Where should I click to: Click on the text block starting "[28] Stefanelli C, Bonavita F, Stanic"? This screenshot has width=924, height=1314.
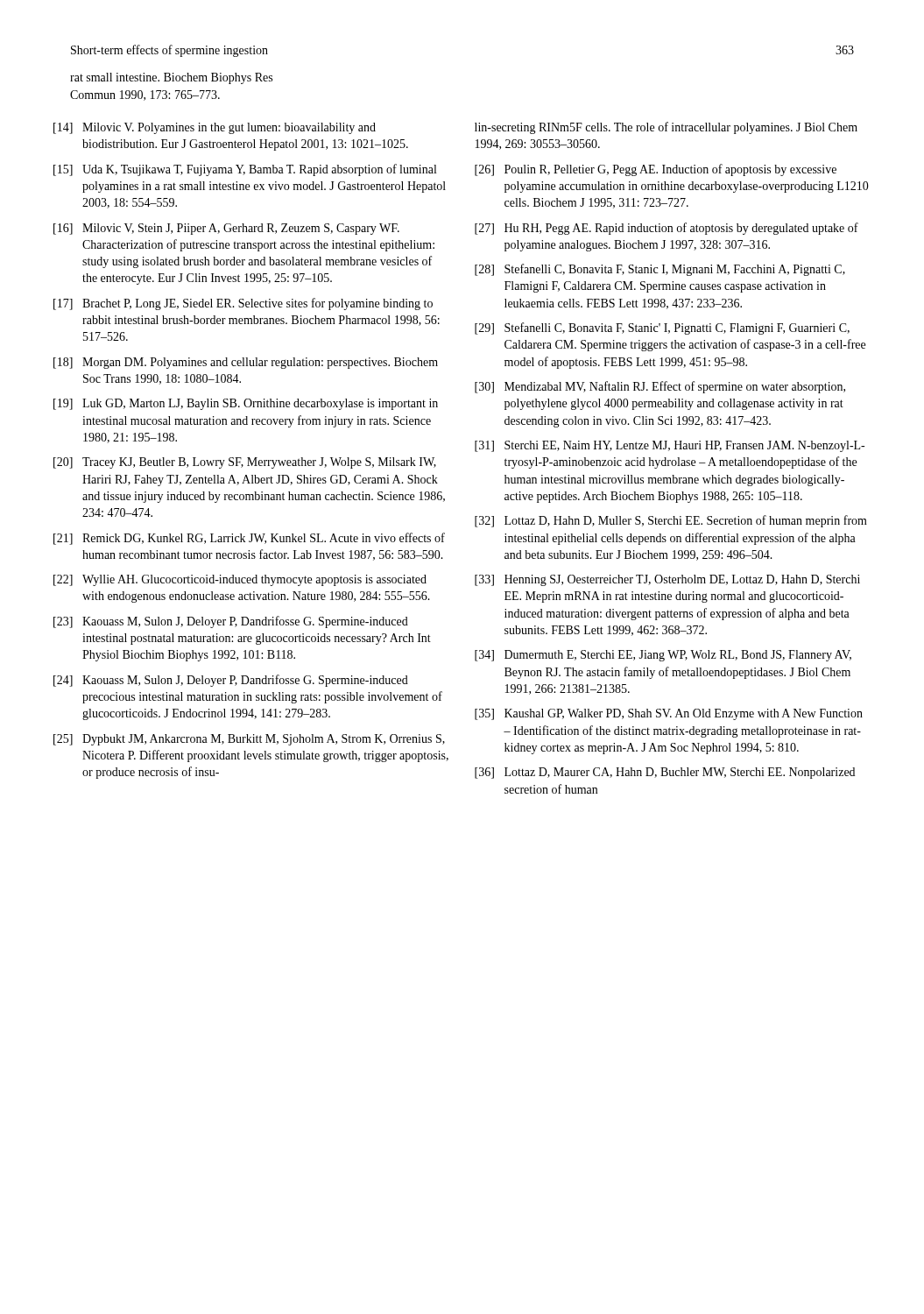(673, 287)
